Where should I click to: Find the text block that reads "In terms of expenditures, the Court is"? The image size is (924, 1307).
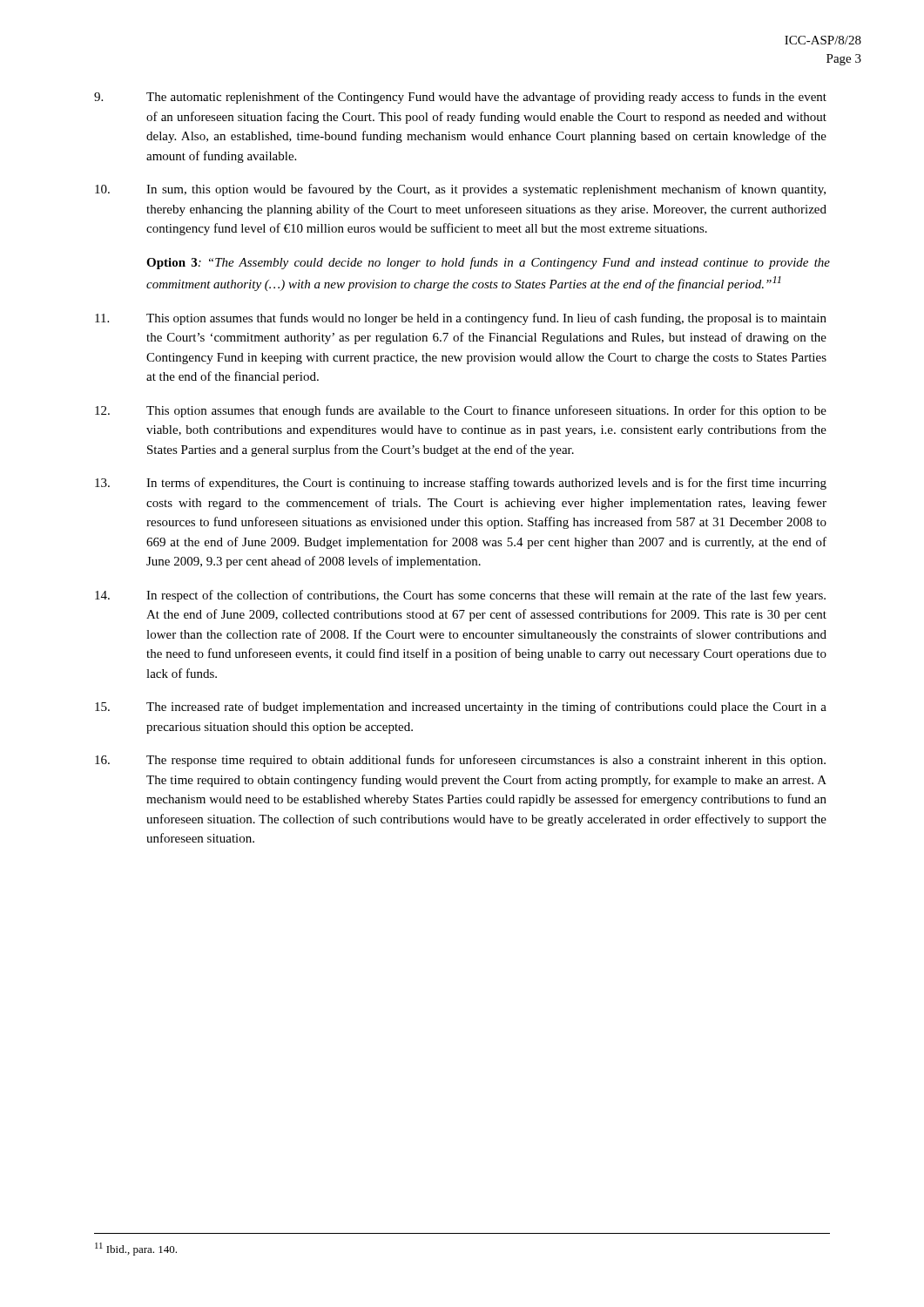point(462,522)
